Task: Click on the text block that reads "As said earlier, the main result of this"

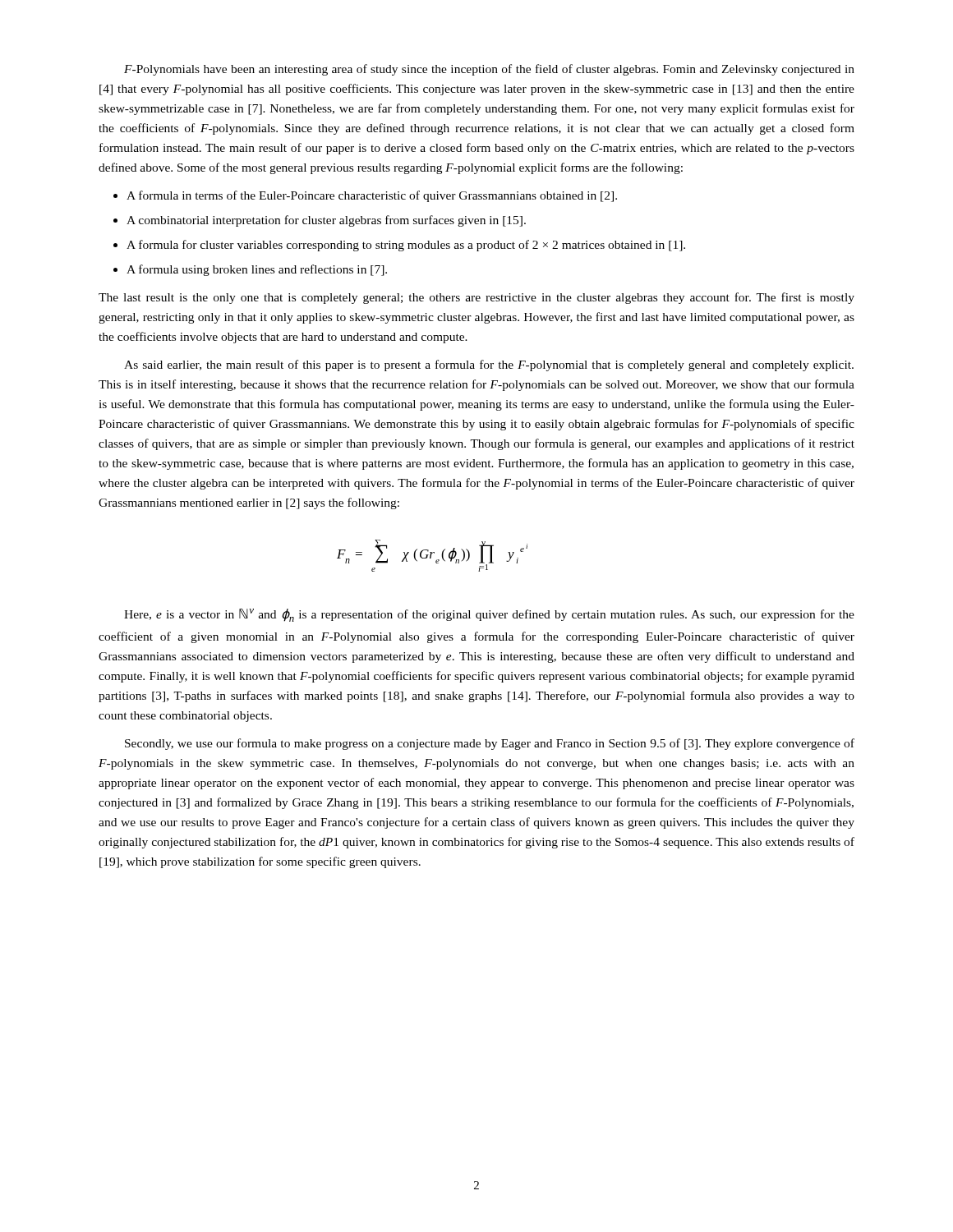Action: [476, 434]
